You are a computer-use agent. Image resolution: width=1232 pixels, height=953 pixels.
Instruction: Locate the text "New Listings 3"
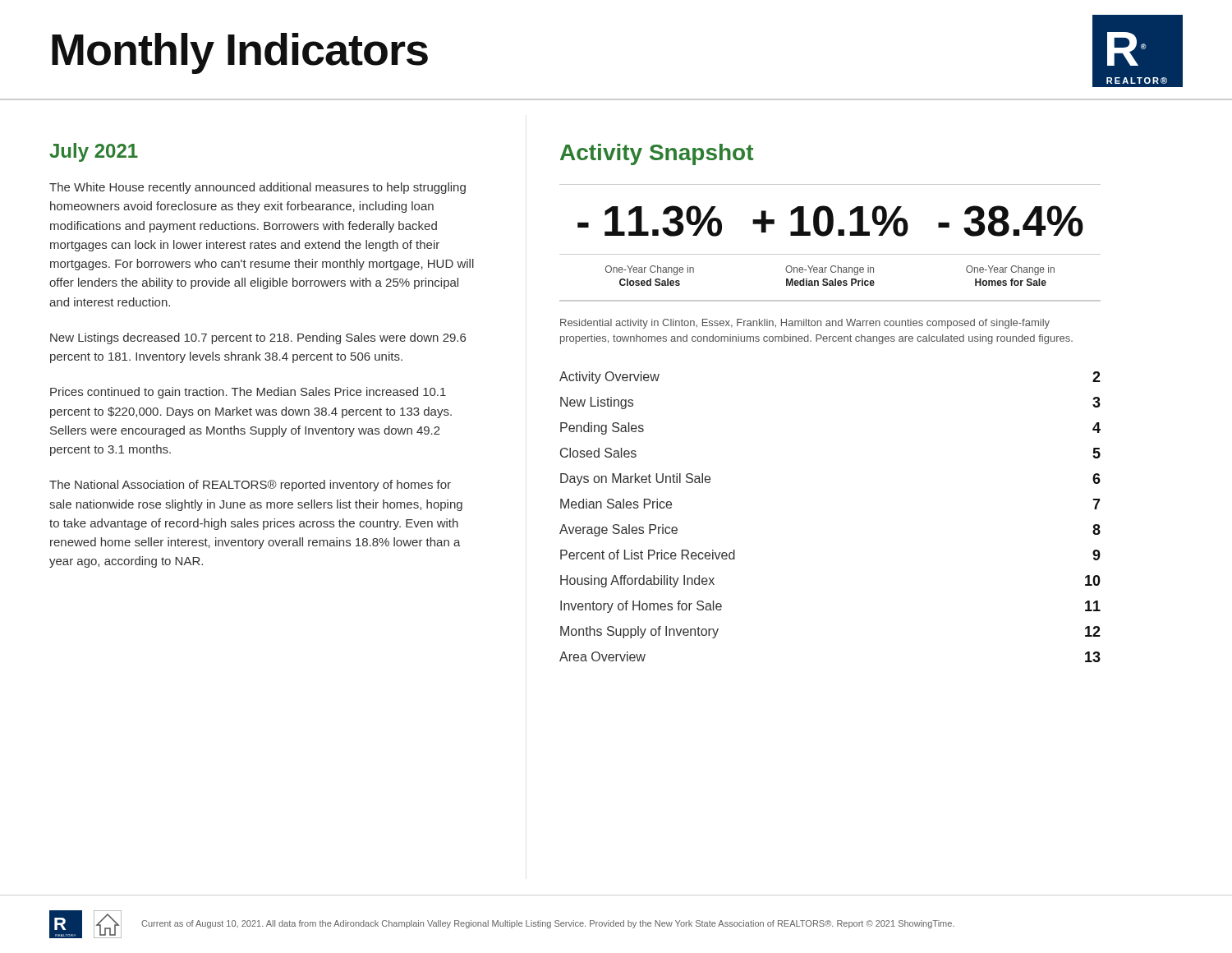[x=598, y=403]
